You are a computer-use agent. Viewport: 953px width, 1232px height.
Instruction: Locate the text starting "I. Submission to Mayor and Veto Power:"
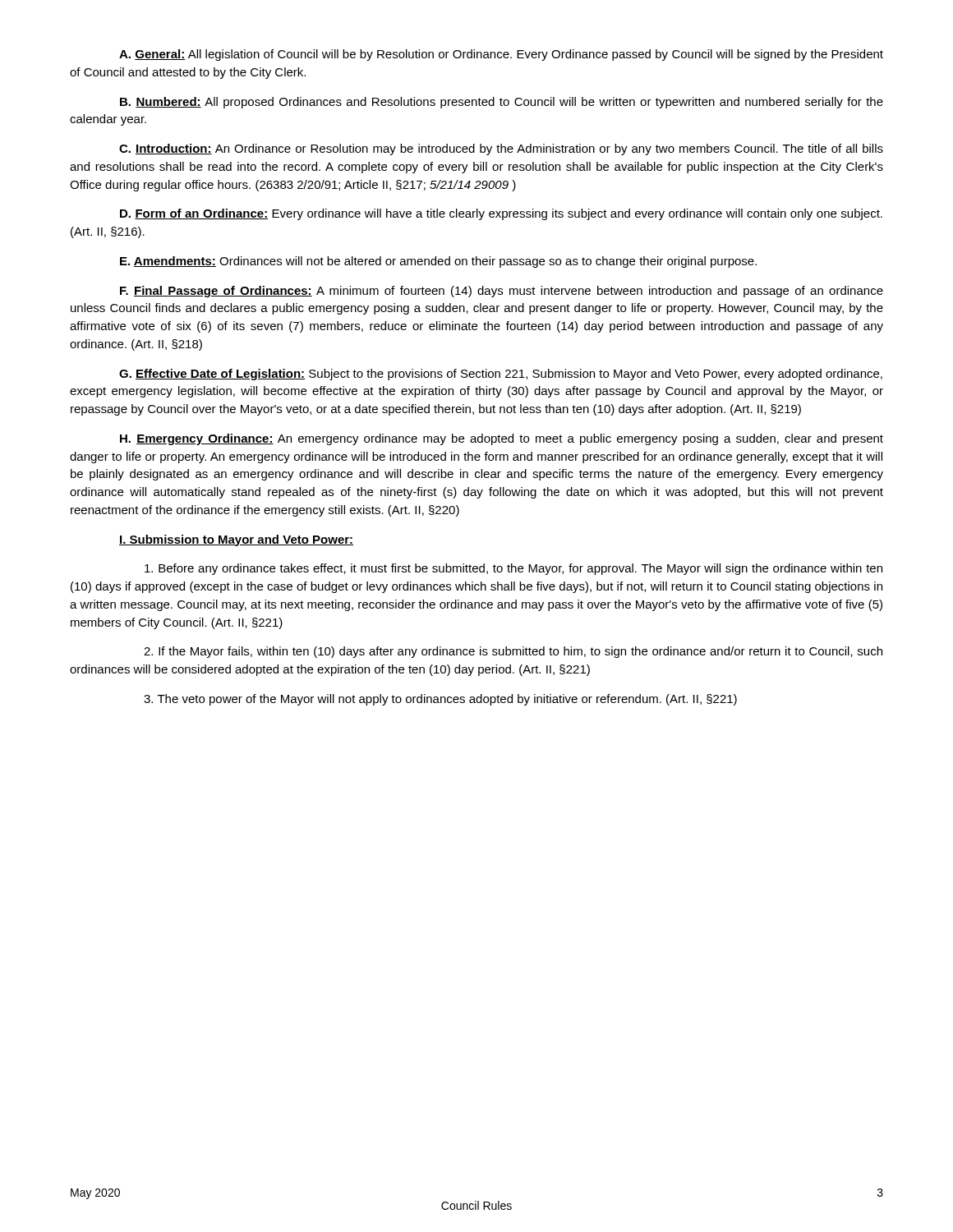(236, 539)
